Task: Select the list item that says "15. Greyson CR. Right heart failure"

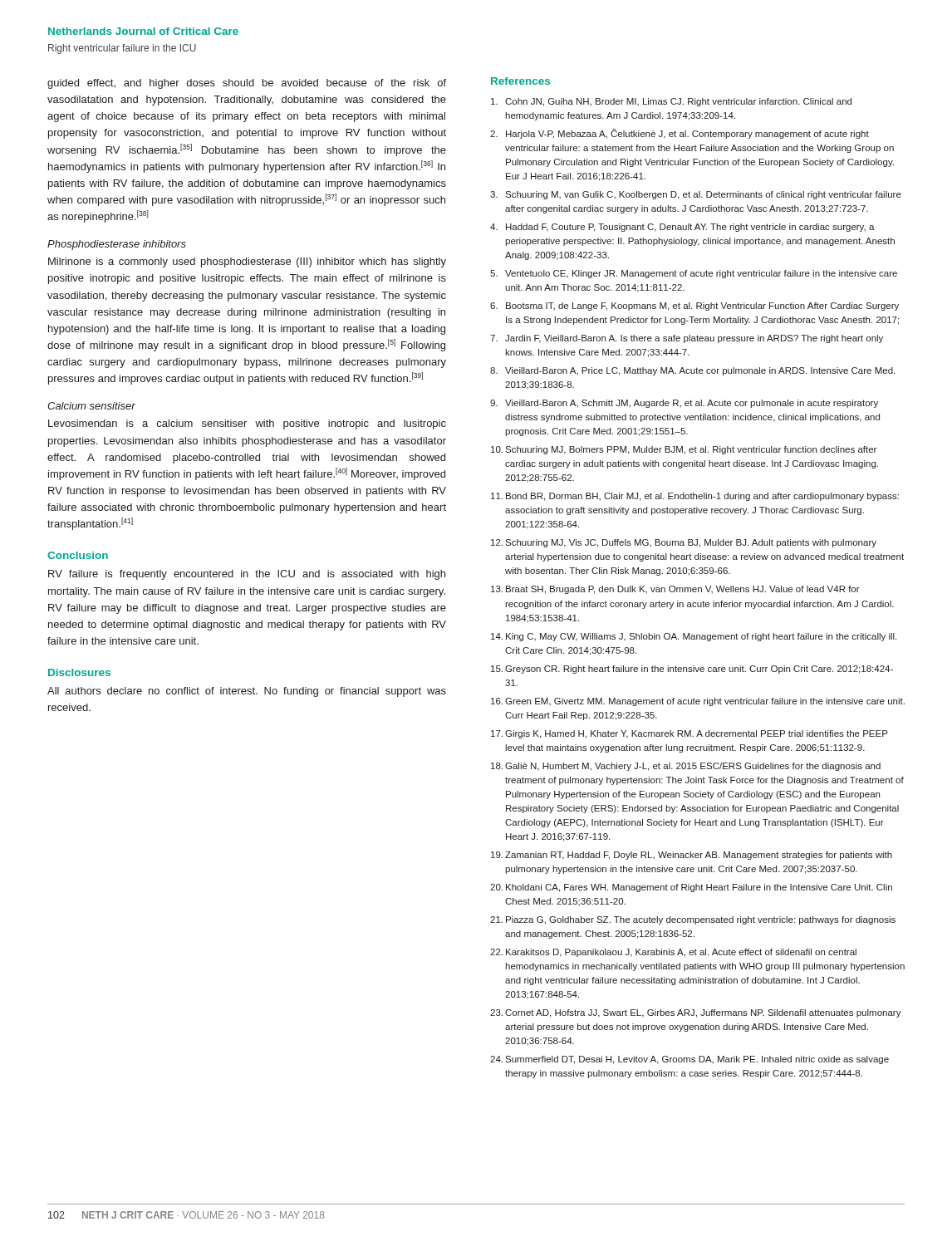Action: pyautogui.click(x=698, y=676)
